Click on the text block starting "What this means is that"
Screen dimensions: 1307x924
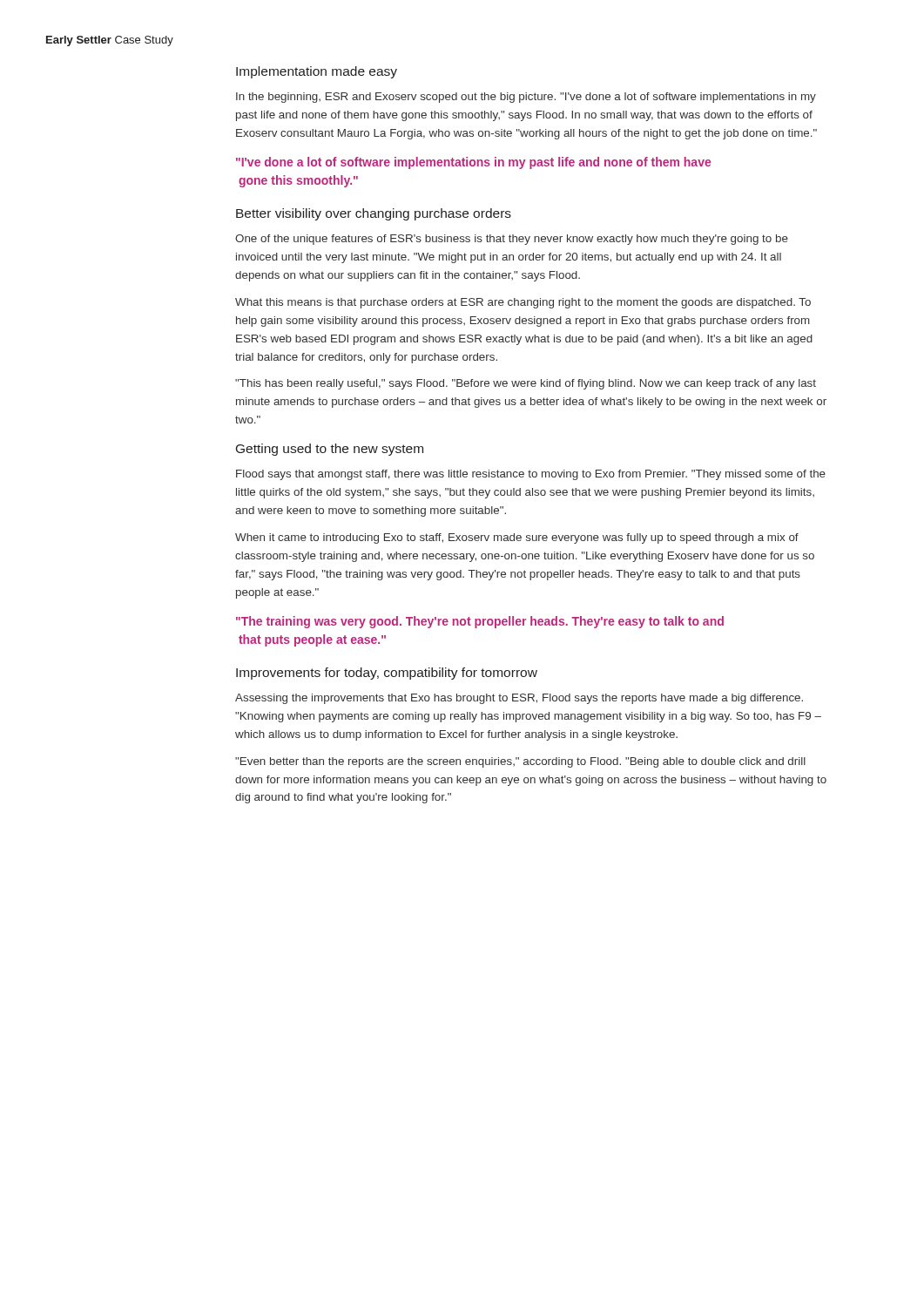(524, 329)
